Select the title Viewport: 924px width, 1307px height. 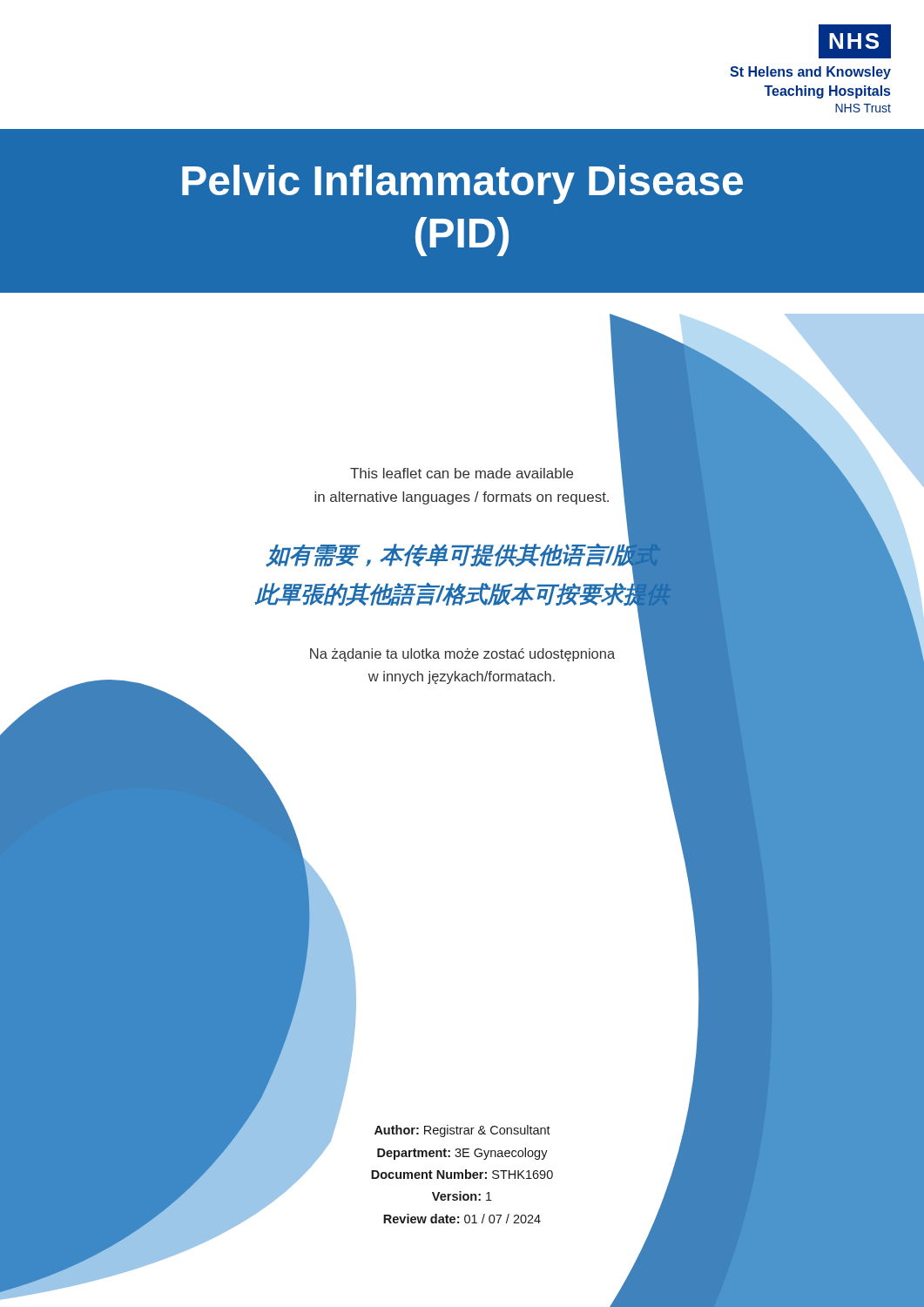(462, 207)
